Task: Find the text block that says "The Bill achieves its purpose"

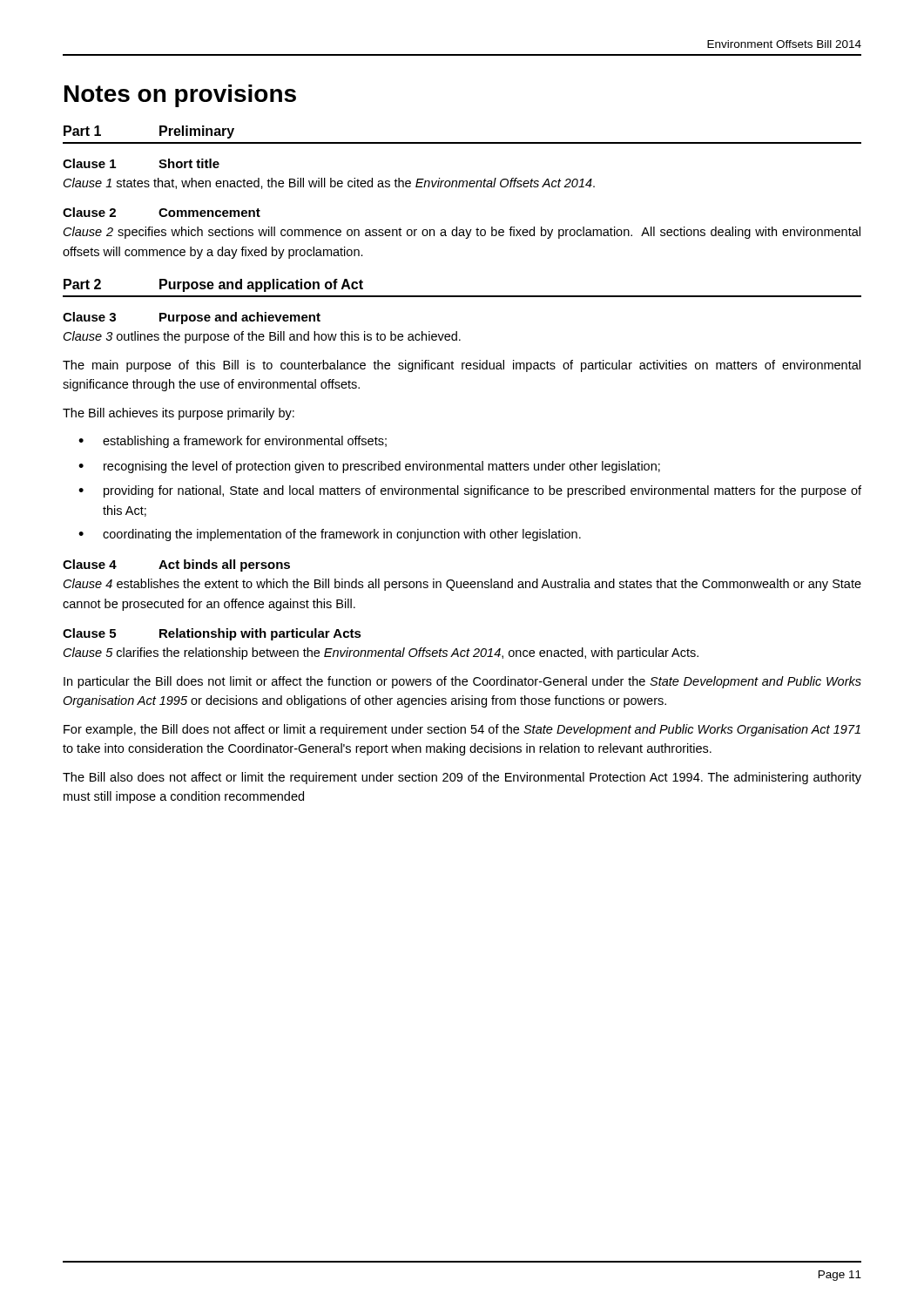Action: (179, 413)
